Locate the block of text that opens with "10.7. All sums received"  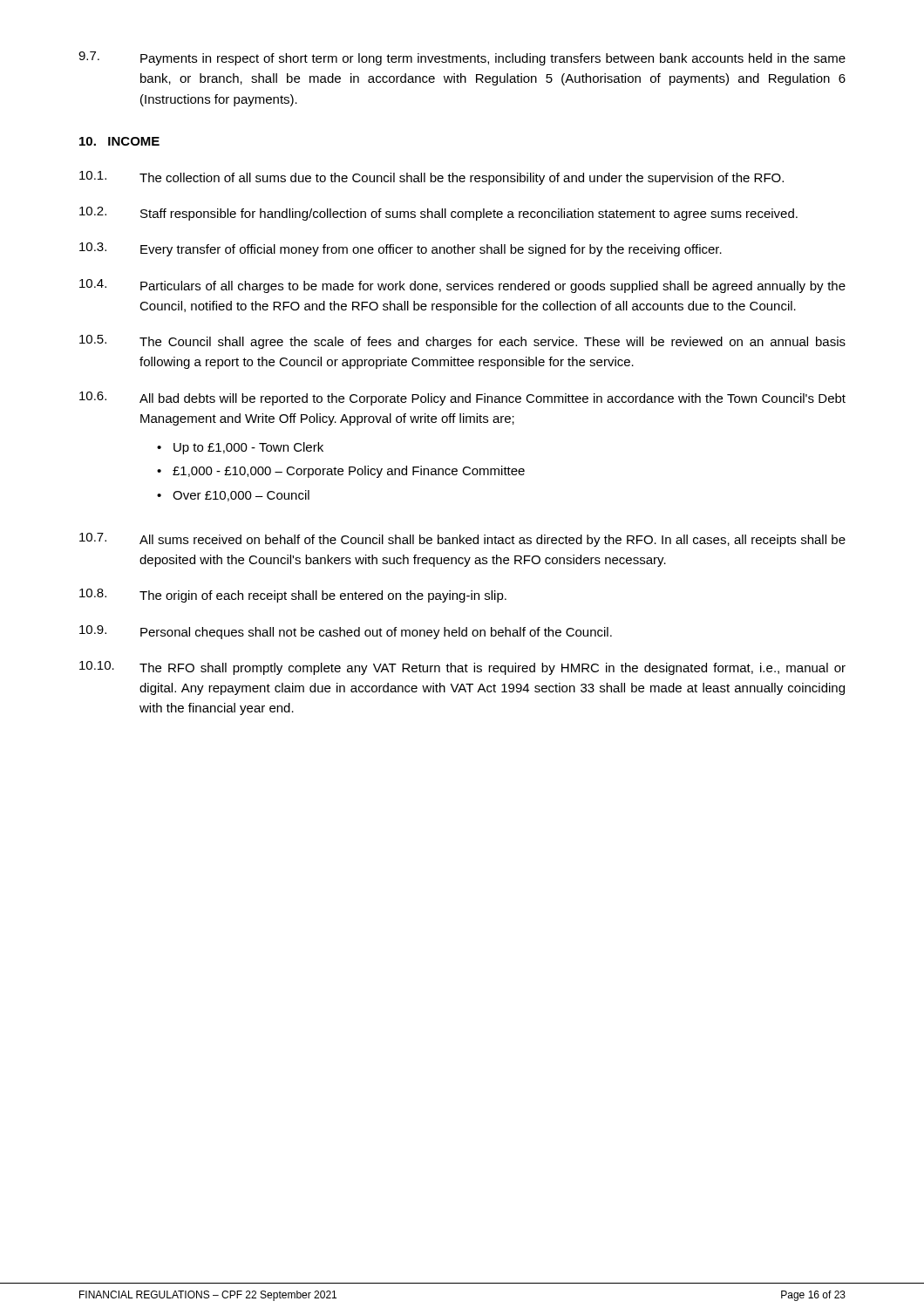[x=462, y=549]
